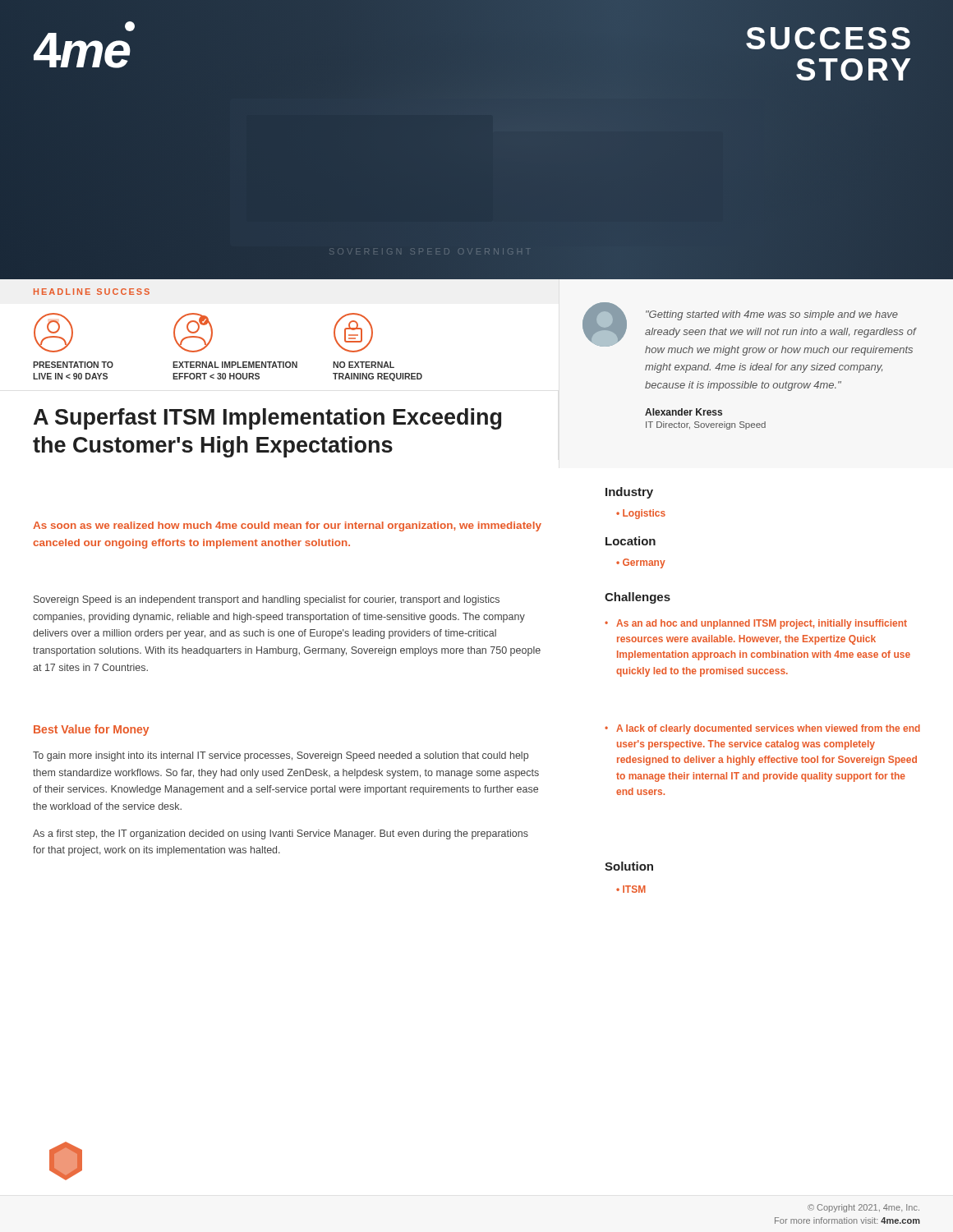The image size is (953, 1232).
Task: Select the text starting "HEADLINE SUCCESS"
Action: coord(92,292)
